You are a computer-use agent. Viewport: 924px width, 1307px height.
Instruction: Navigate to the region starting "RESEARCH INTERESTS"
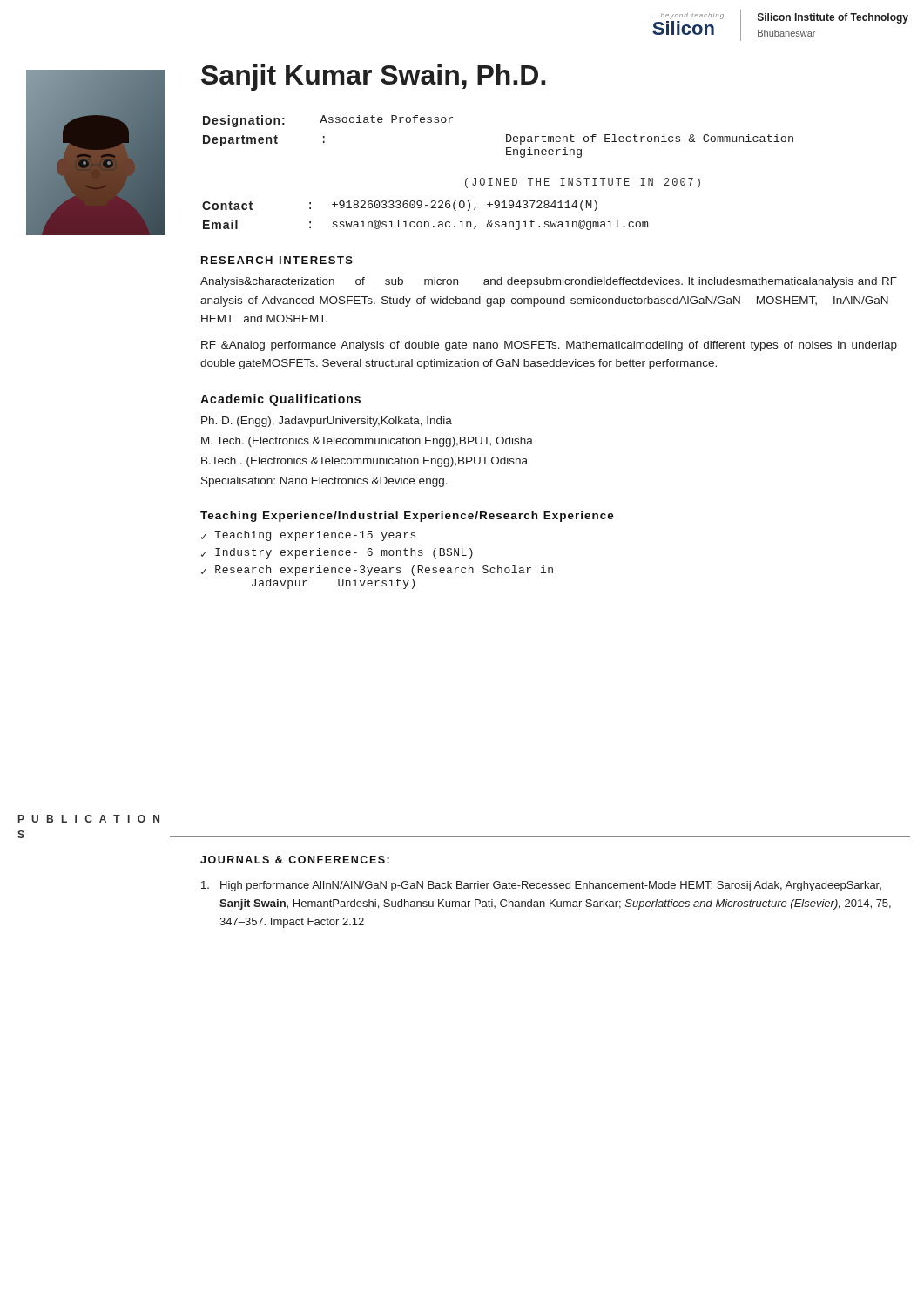pyautogui.click(x=277, y=260)
